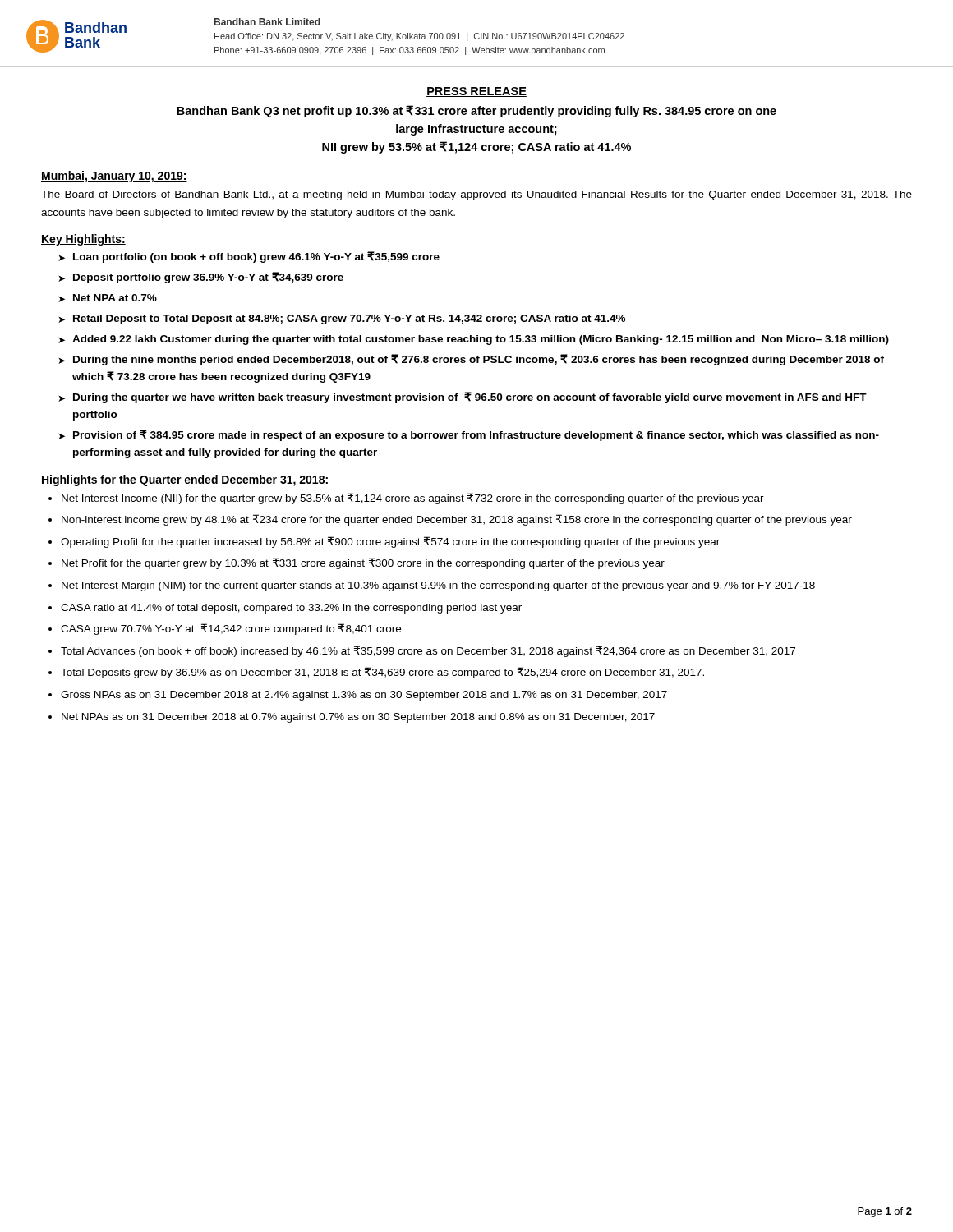The width and height of the screenshot is (953, 1232).
Task: Click the passage that begins "Operating Profit for"
Action: pyautogui.click(x=390, y=541)
